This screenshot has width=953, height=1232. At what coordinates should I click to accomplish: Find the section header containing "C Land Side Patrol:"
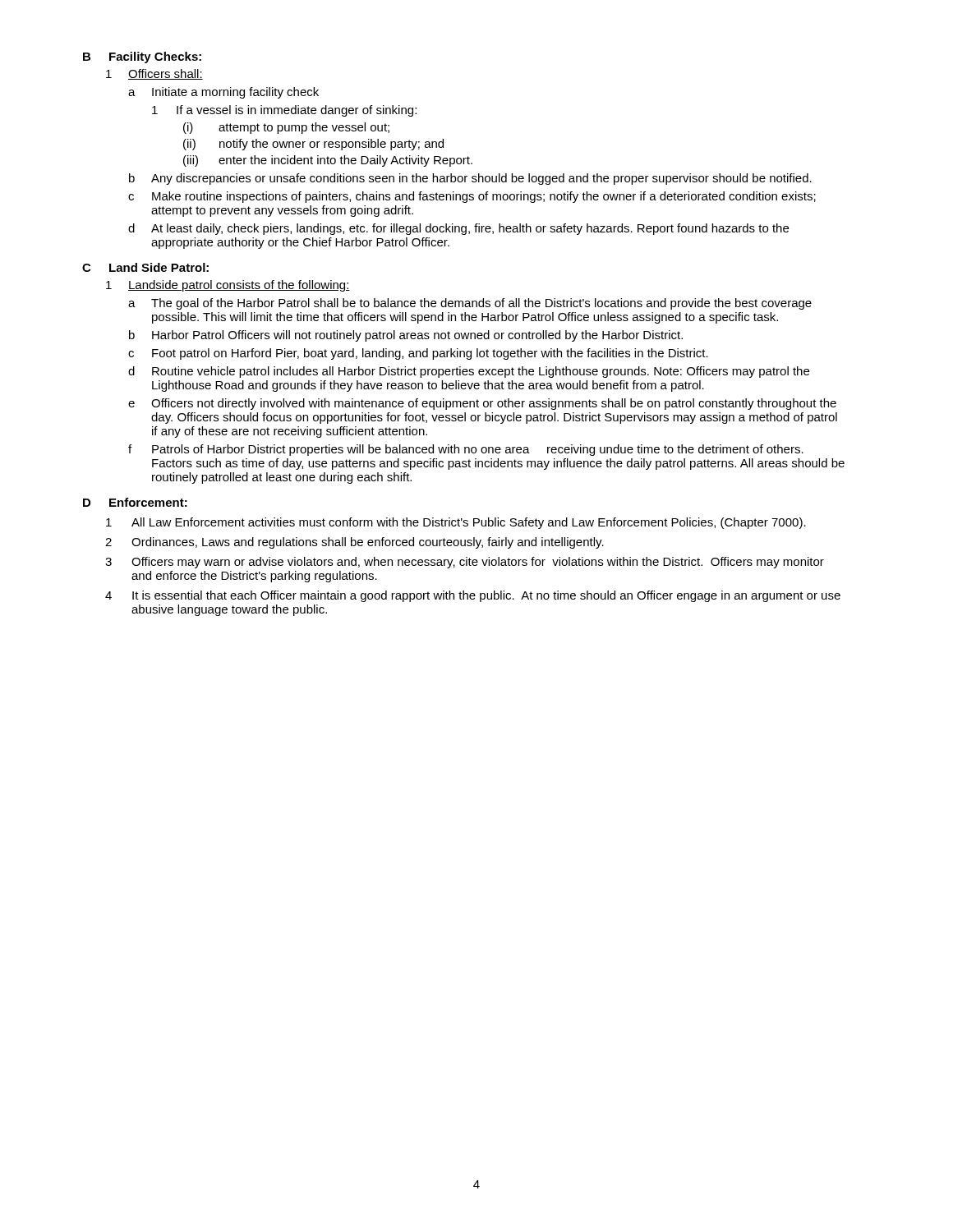[145, 267]
